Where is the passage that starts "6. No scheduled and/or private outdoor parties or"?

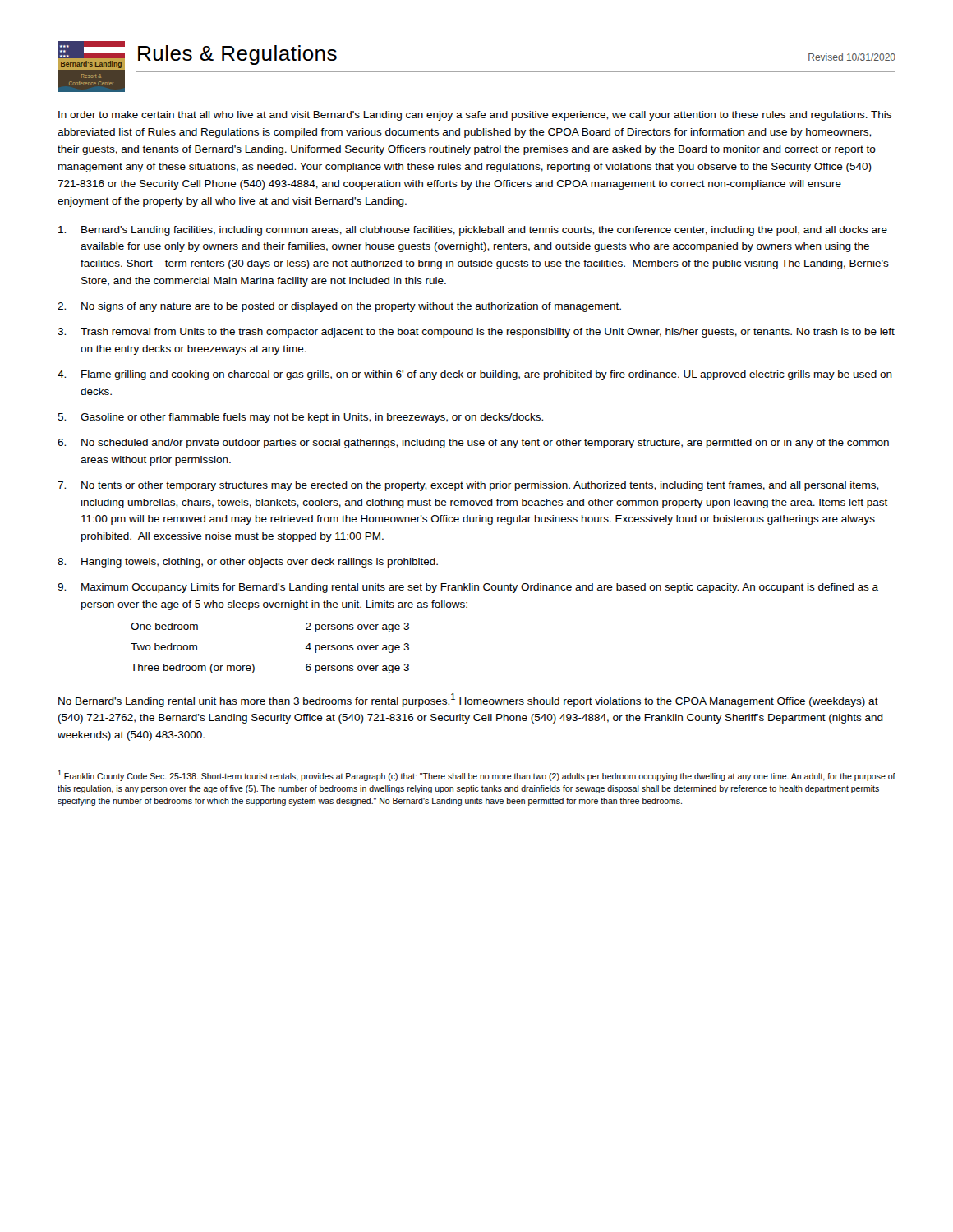[476, 451]
